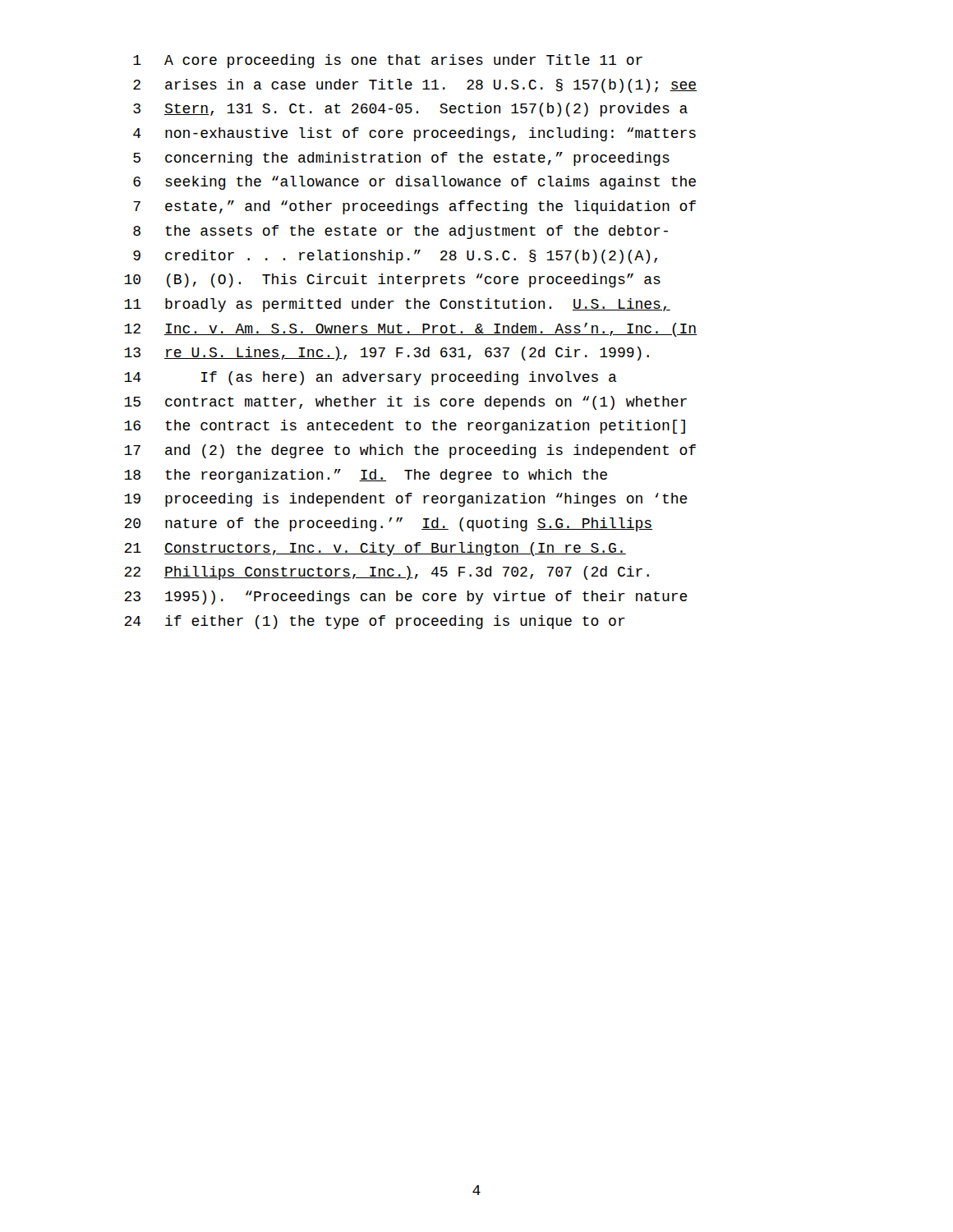
Task: Point to the block beginning "22 Phillips Constructors, Inc.),"
Action: pos(493,573)
